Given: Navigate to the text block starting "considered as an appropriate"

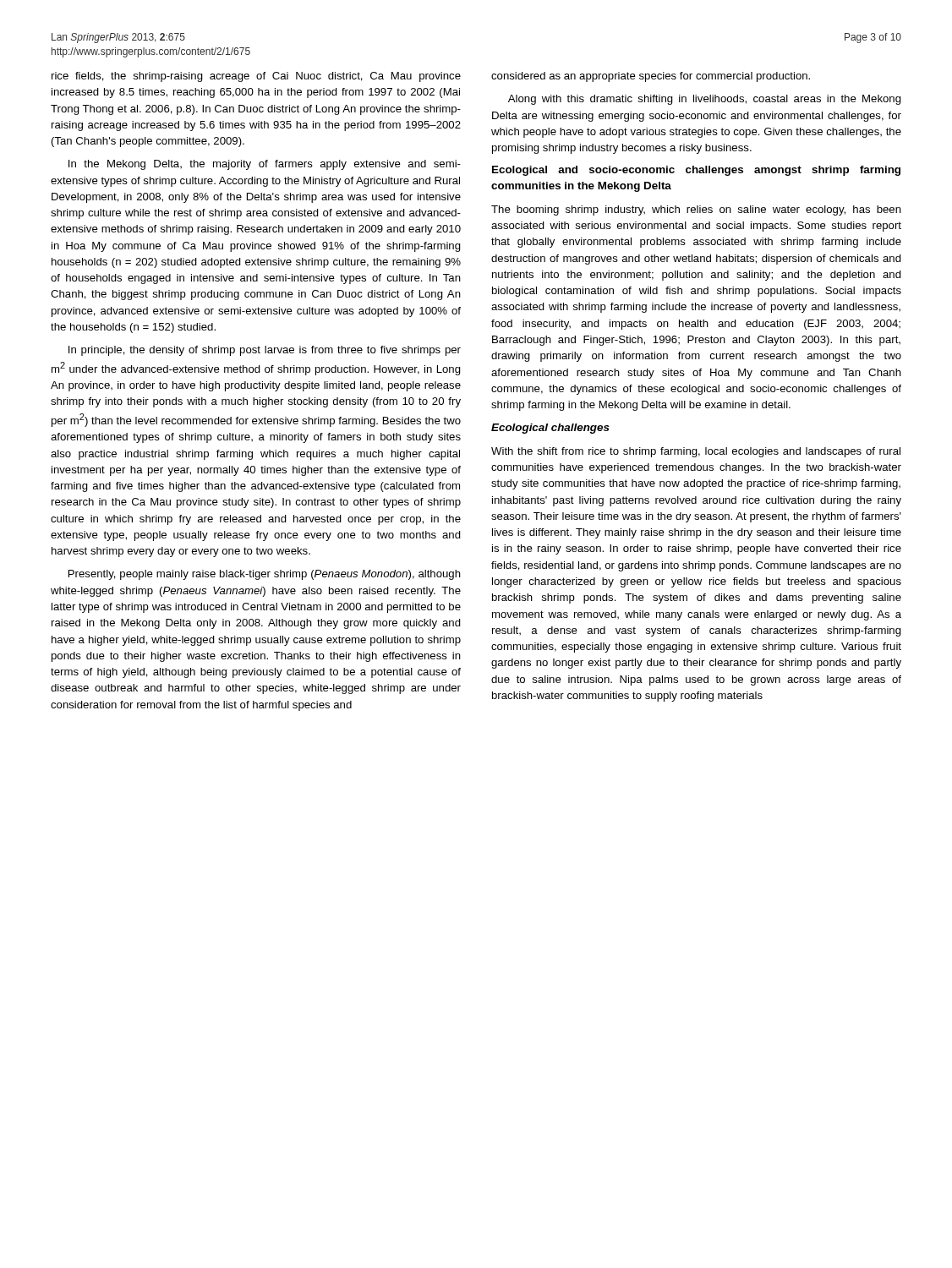Looking at the screenshot, I should pos(696,76).
